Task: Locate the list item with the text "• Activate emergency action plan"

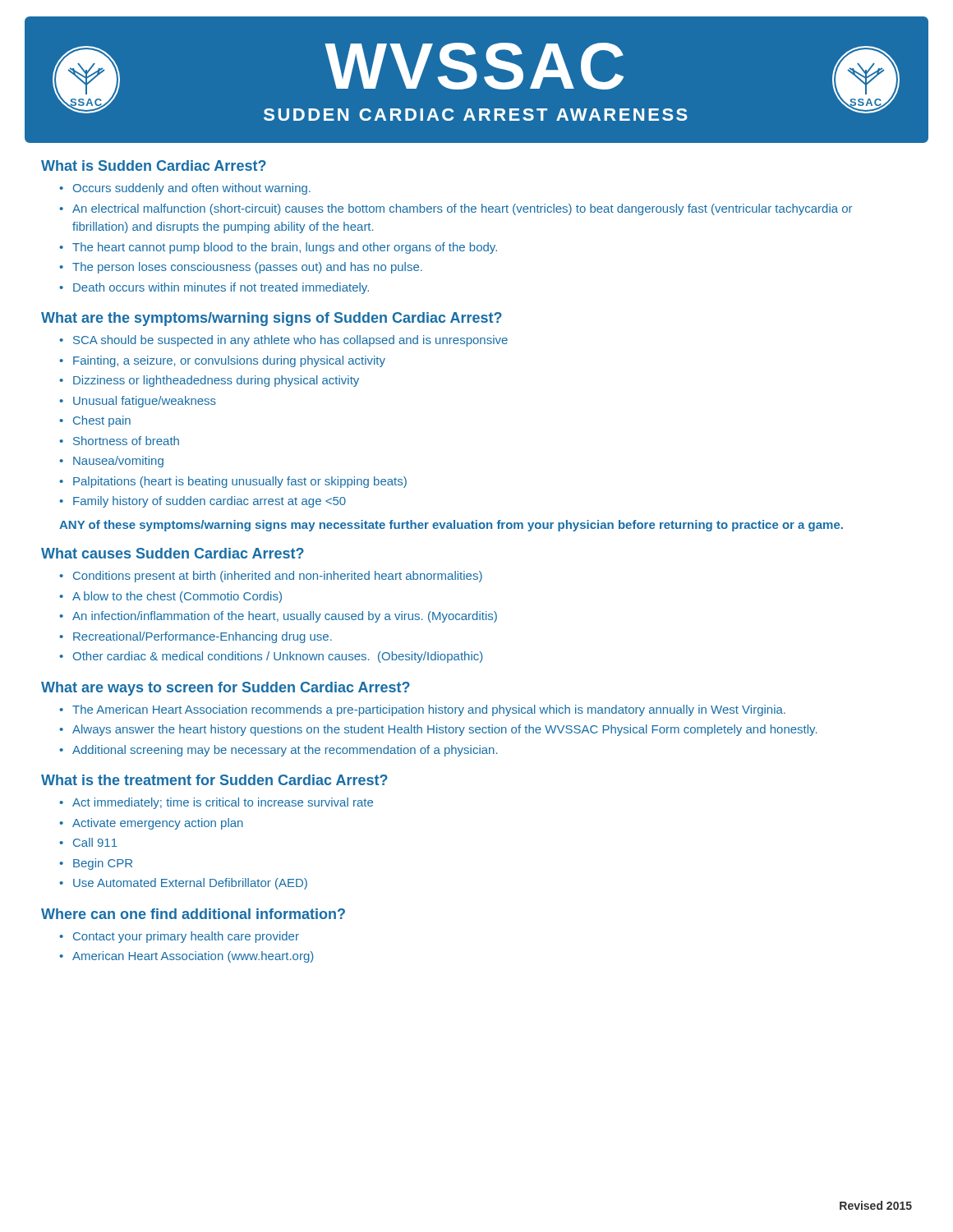Action: click(x=151, y=823)
